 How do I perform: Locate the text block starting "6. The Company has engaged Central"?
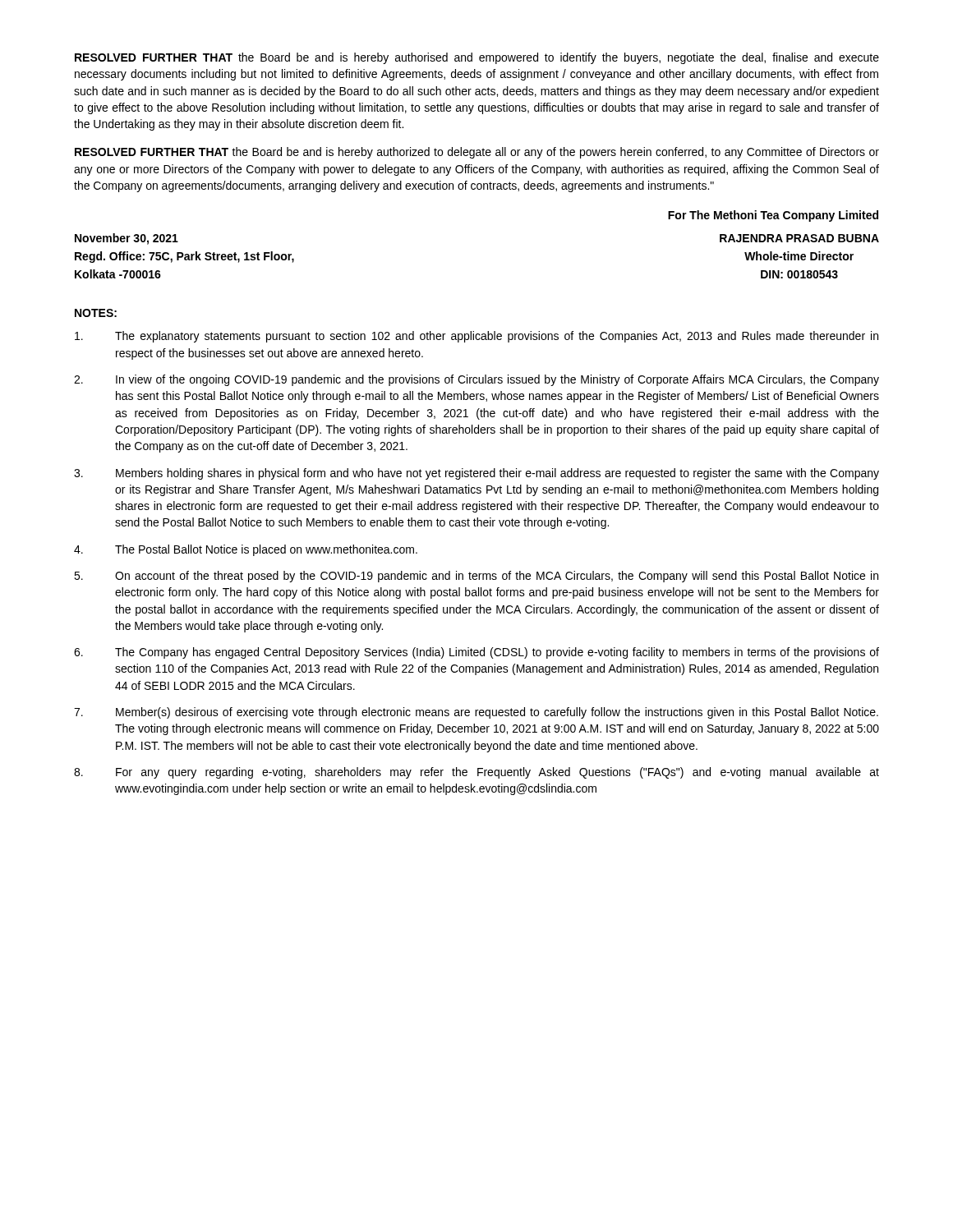pyautogui.click(x=476, y=669)
